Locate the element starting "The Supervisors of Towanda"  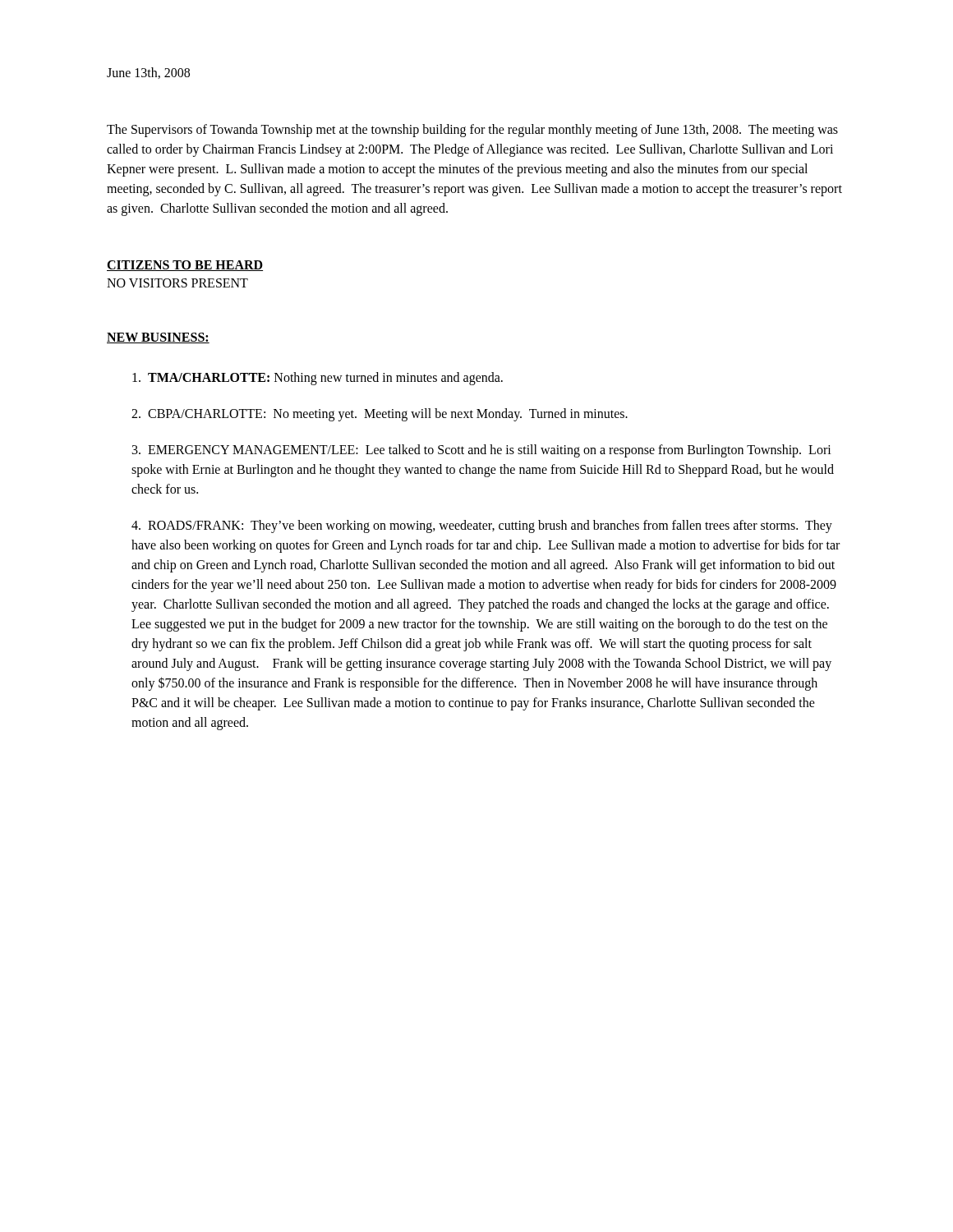pyautogui.click(x=474, y=169)
